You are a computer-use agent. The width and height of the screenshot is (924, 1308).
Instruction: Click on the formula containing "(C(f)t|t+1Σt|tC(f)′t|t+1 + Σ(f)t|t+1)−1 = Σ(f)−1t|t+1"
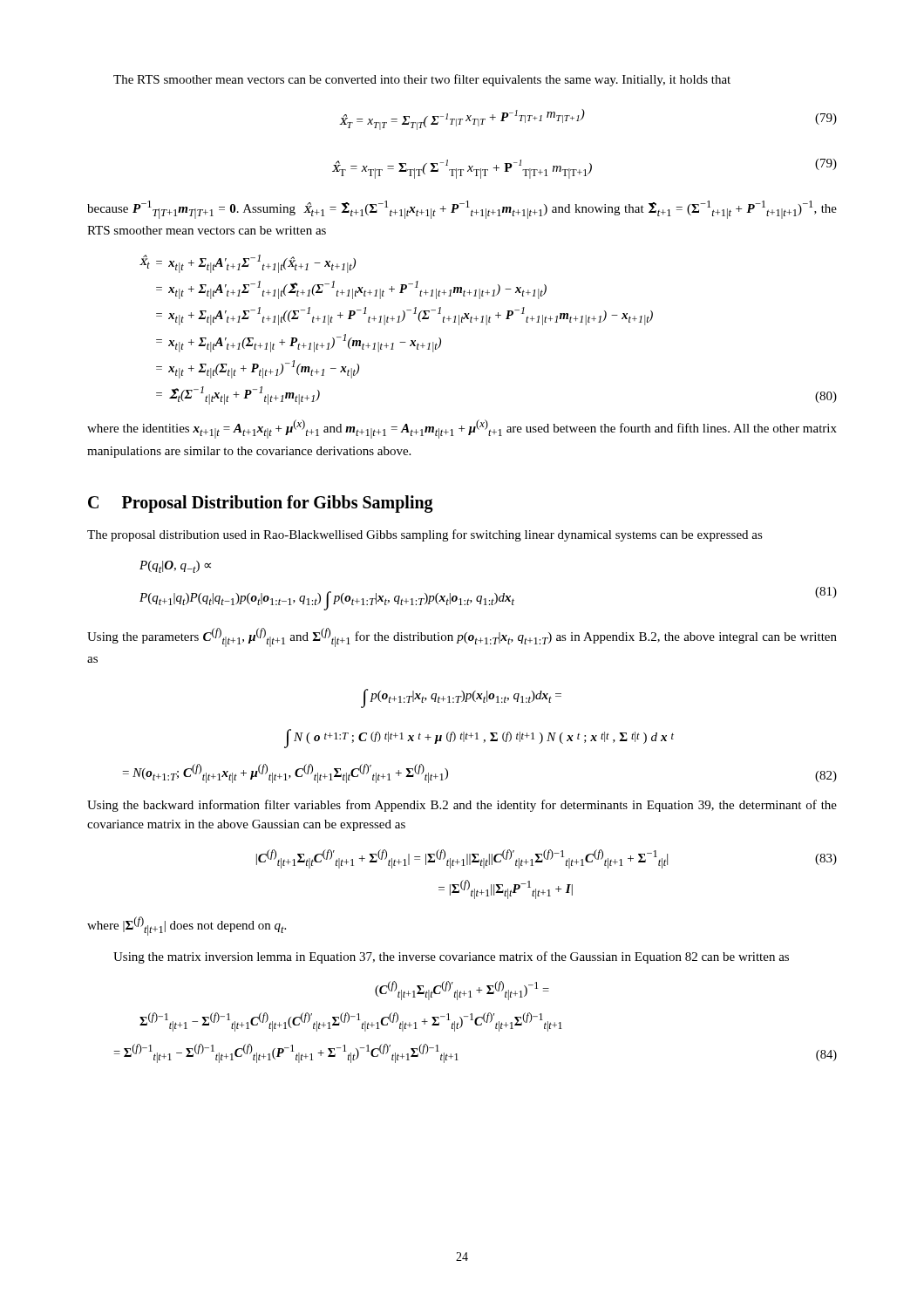(x=462, y=1021)
